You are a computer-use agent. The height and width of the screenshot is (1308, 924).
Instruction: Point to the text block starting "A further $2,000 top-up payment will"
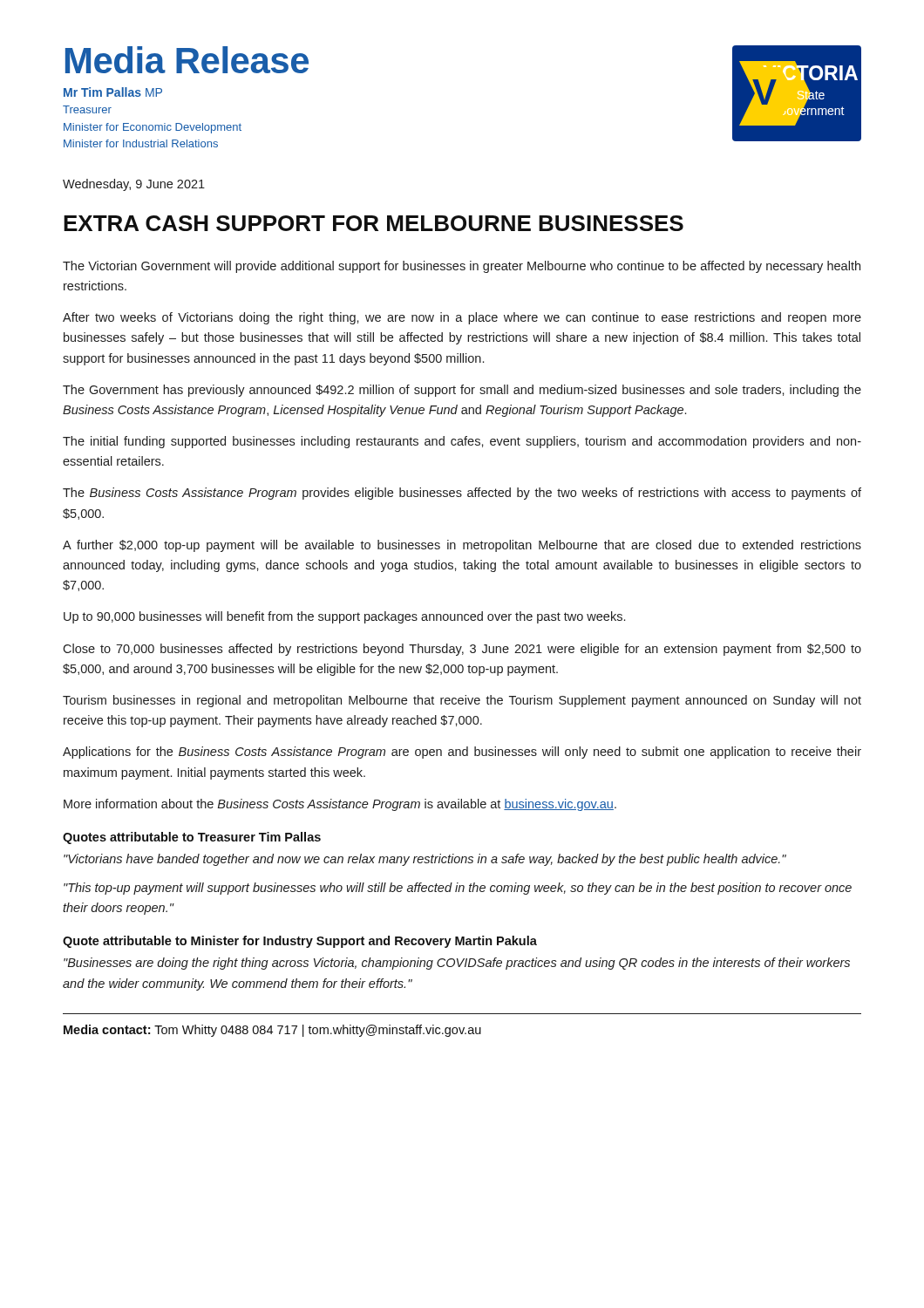pyautogui.click(x=462, y=565)
